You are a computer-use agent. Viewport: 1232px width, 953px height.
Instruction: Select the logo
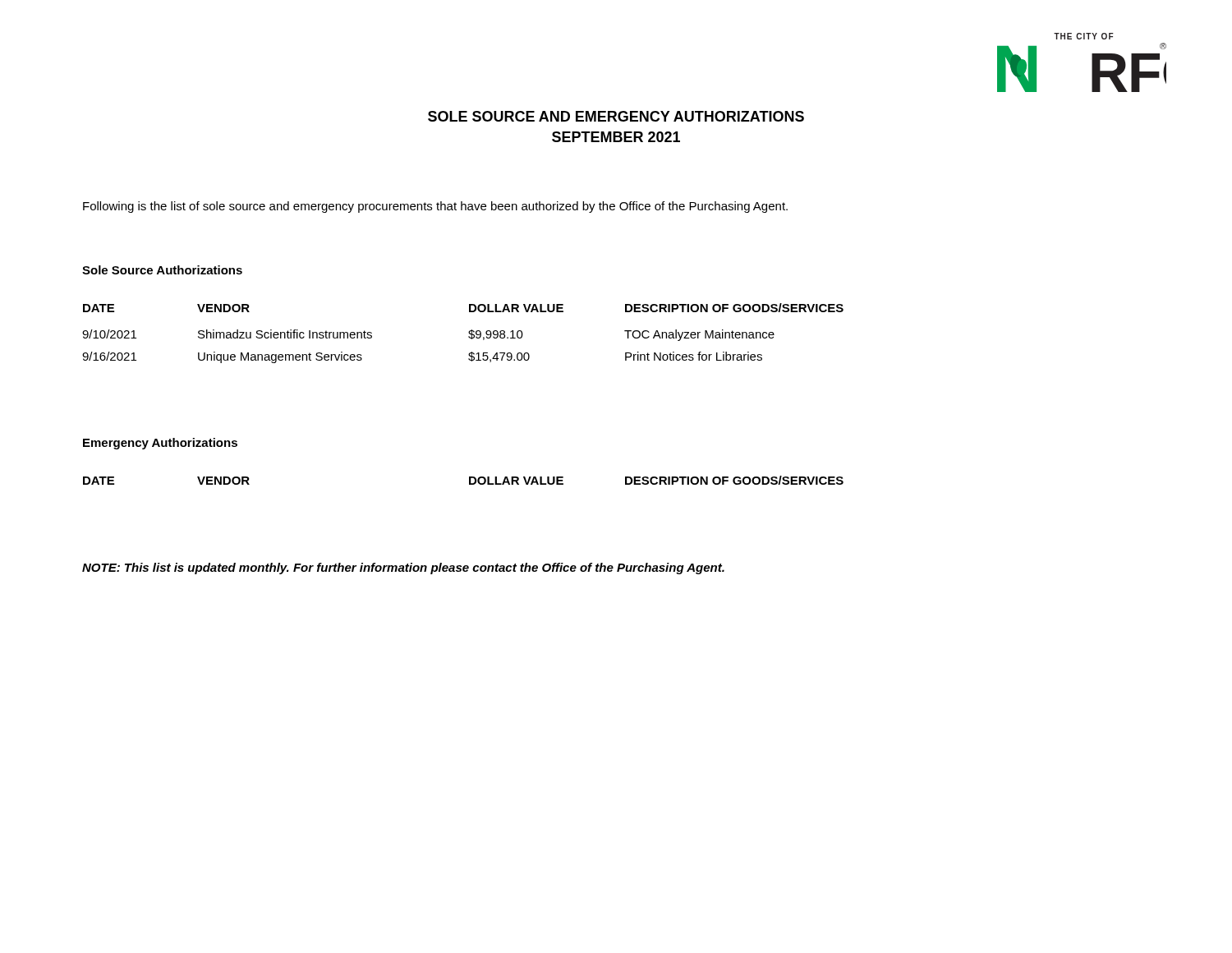[1076, 63]
